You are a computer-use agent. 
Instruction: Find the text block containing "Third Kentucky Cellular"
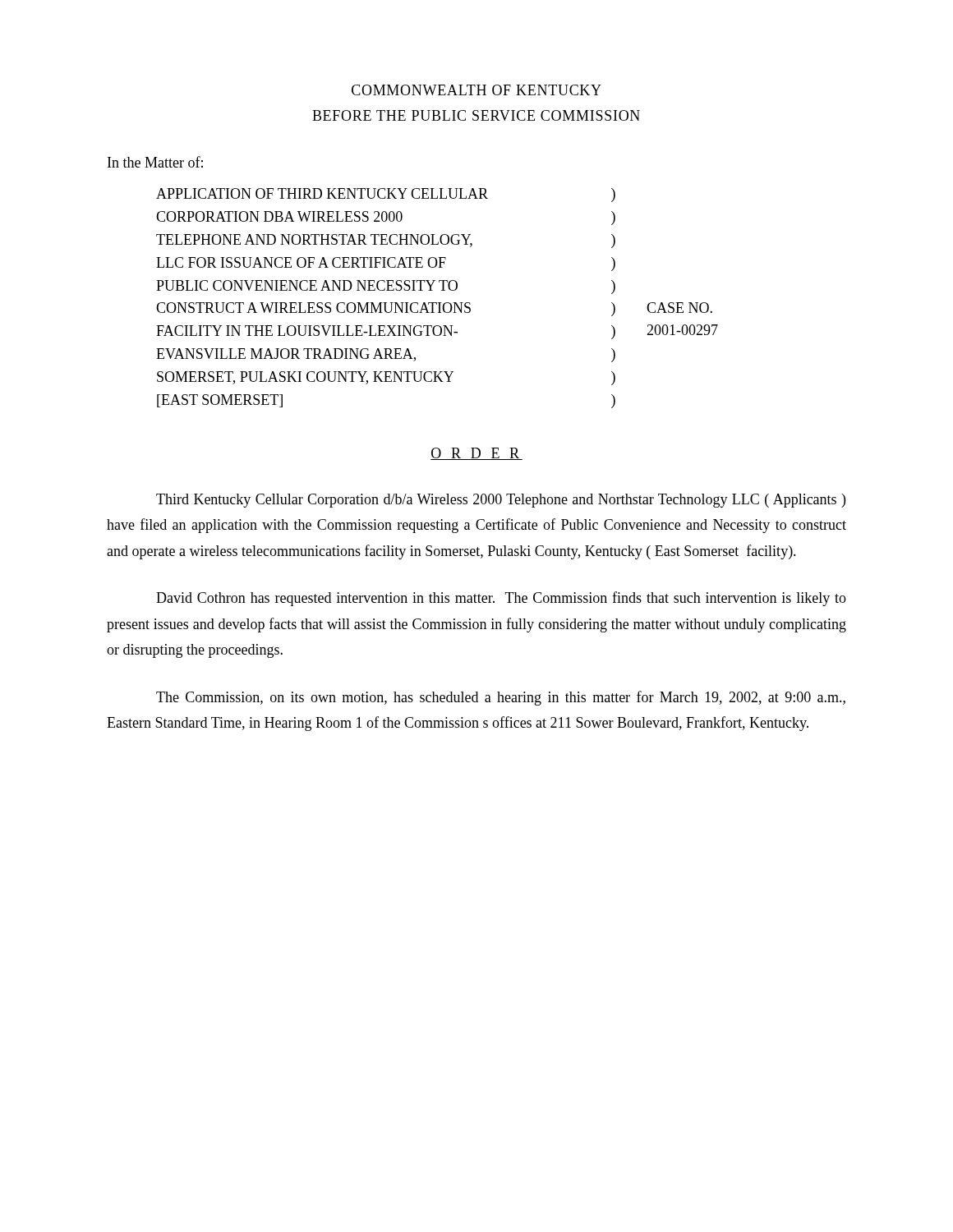point(476,525)
